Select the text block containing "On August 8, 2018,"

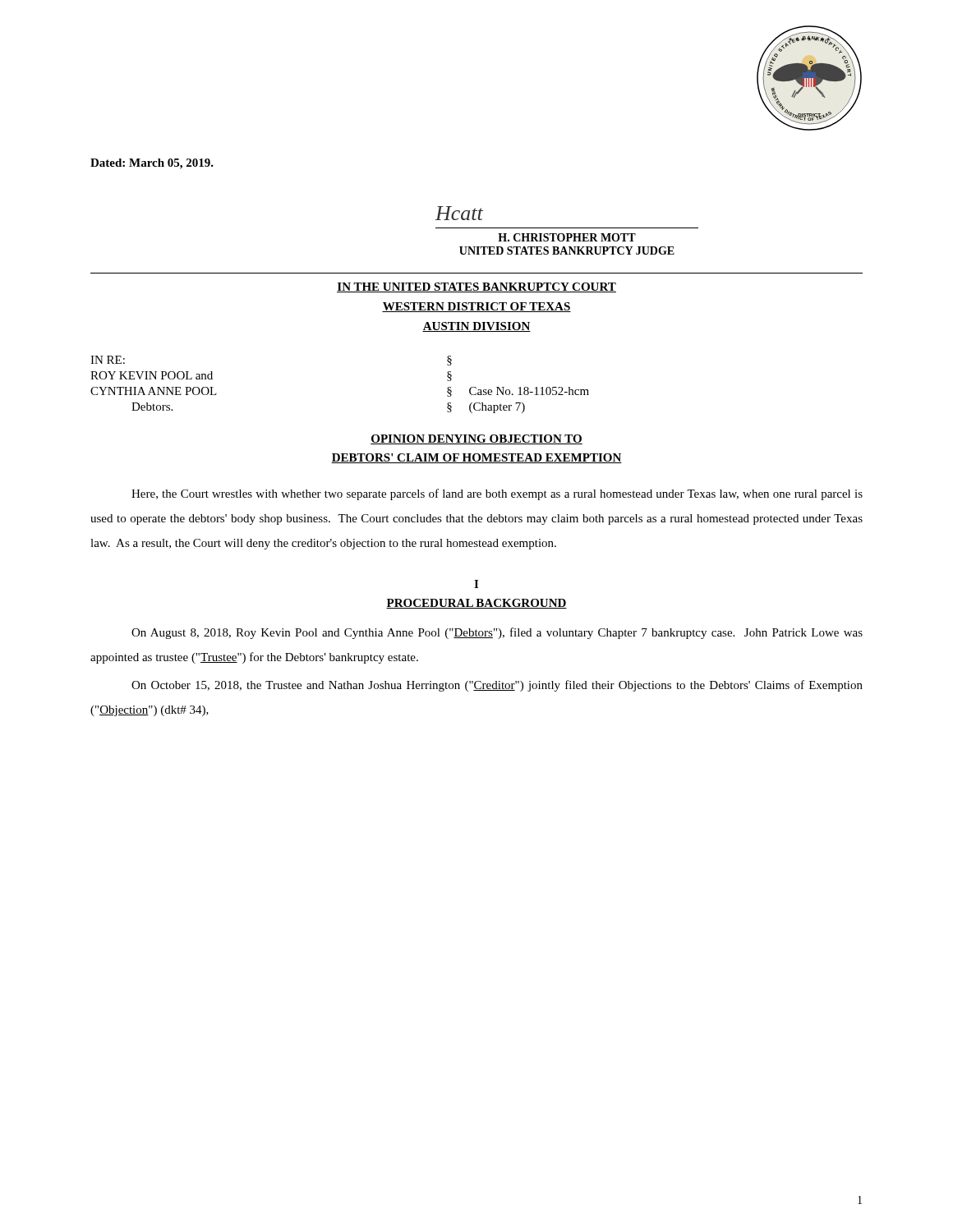476,645
